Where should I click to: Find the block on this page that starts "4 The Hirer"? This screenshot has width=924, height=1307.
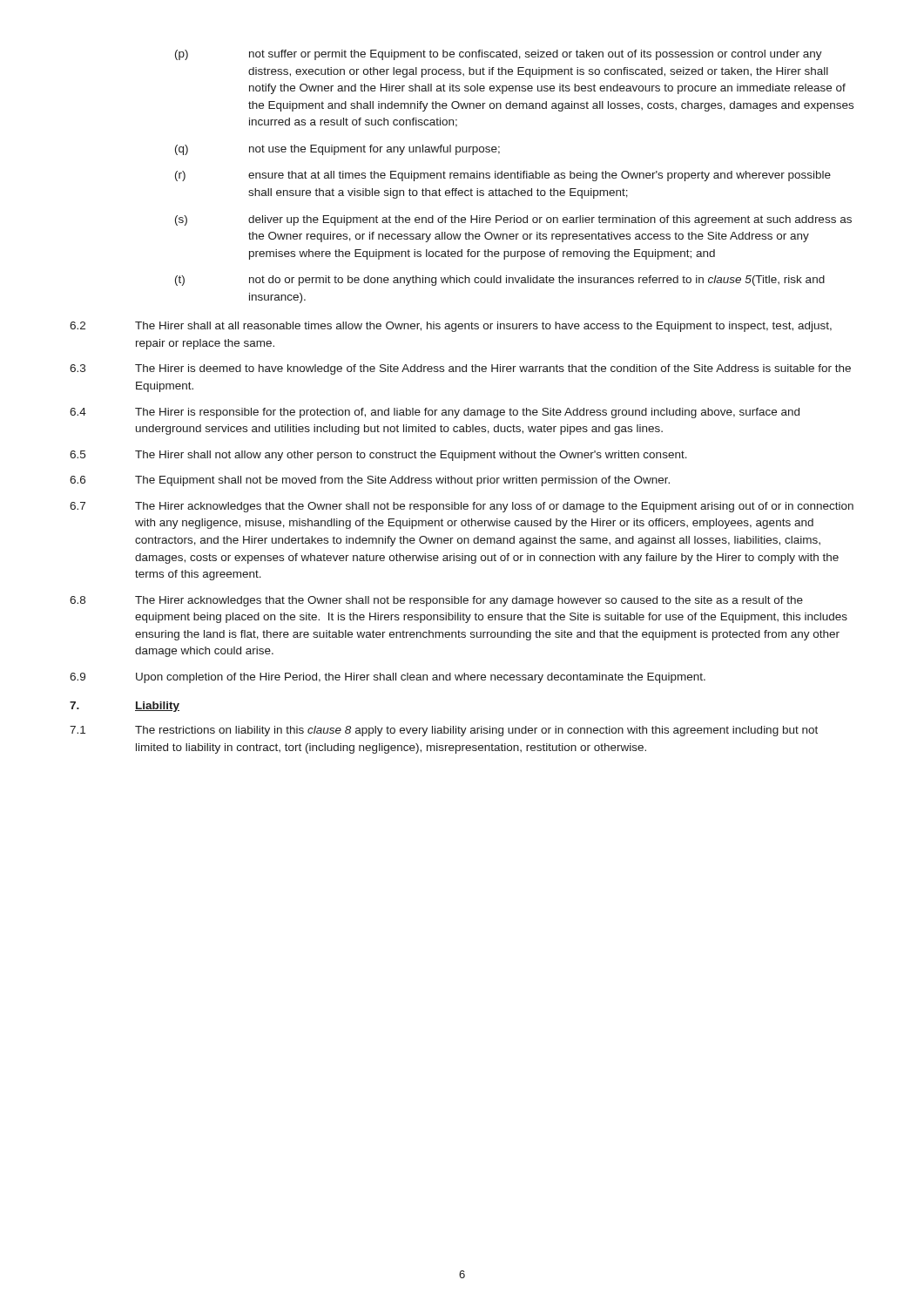click(x=462, y=420)
